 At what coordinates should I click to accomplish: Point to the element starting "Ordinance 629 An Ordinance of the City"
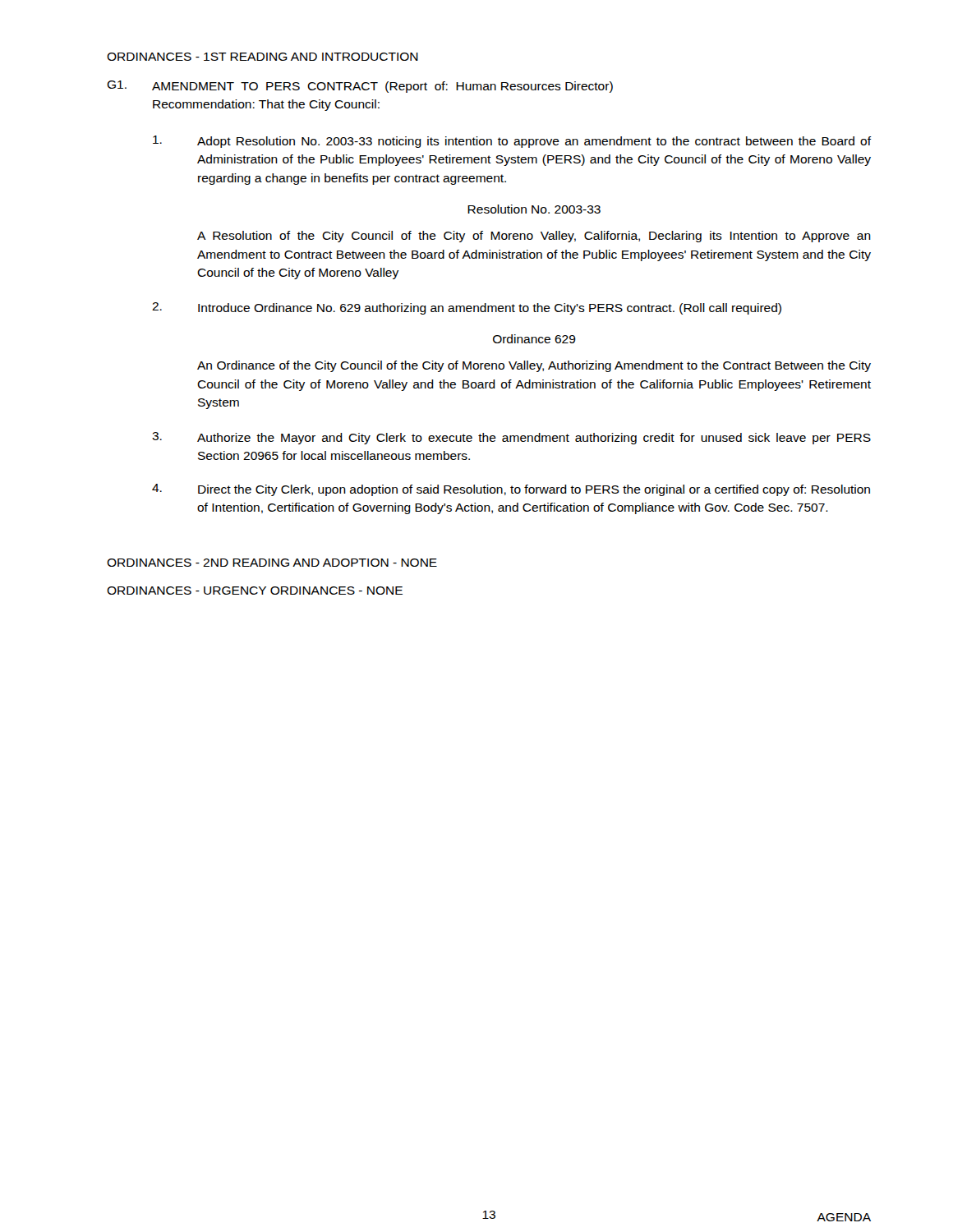[534, 372]
